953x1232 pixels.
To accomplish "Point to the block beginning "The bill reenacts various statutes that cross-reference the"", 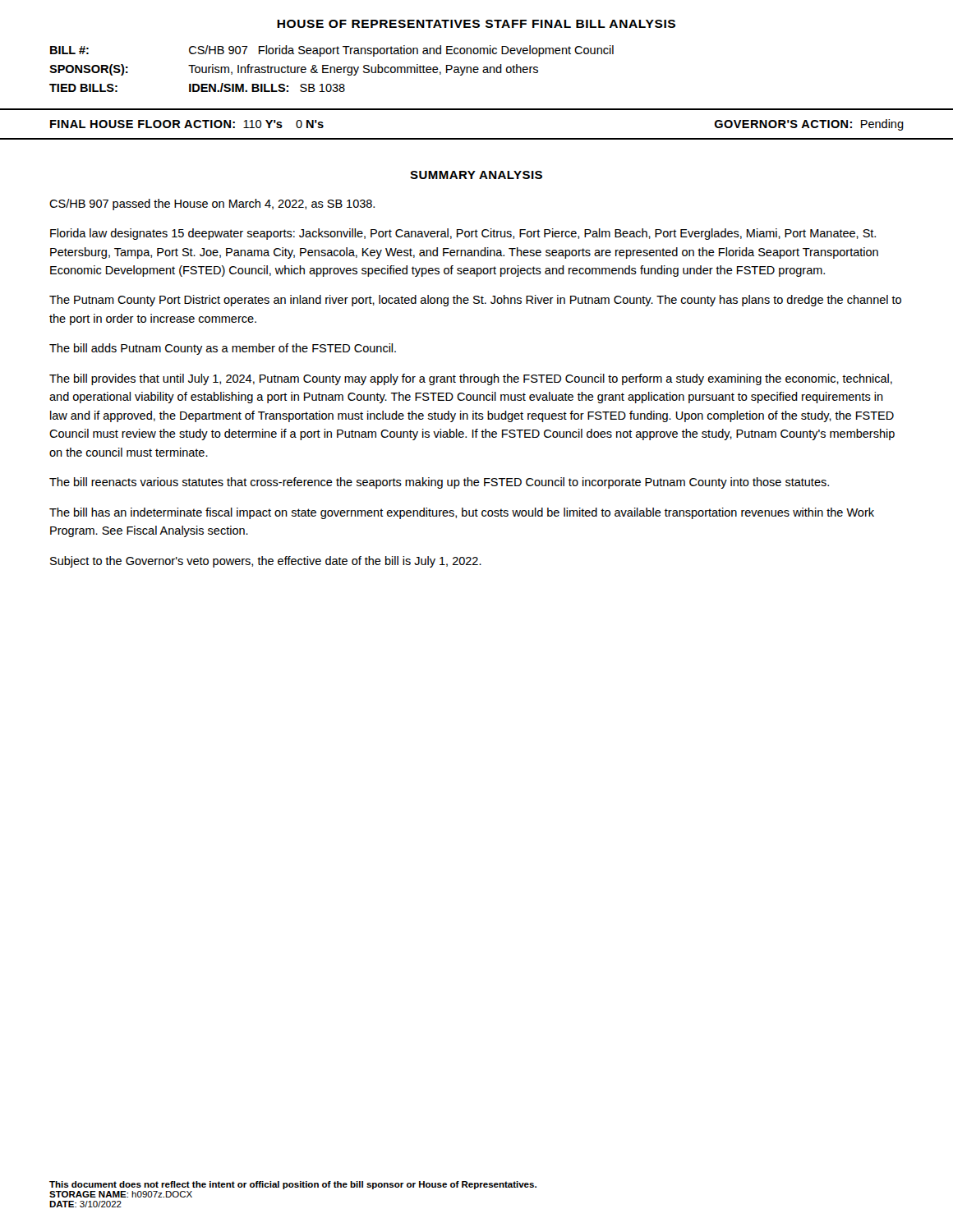I will point(440,482).
